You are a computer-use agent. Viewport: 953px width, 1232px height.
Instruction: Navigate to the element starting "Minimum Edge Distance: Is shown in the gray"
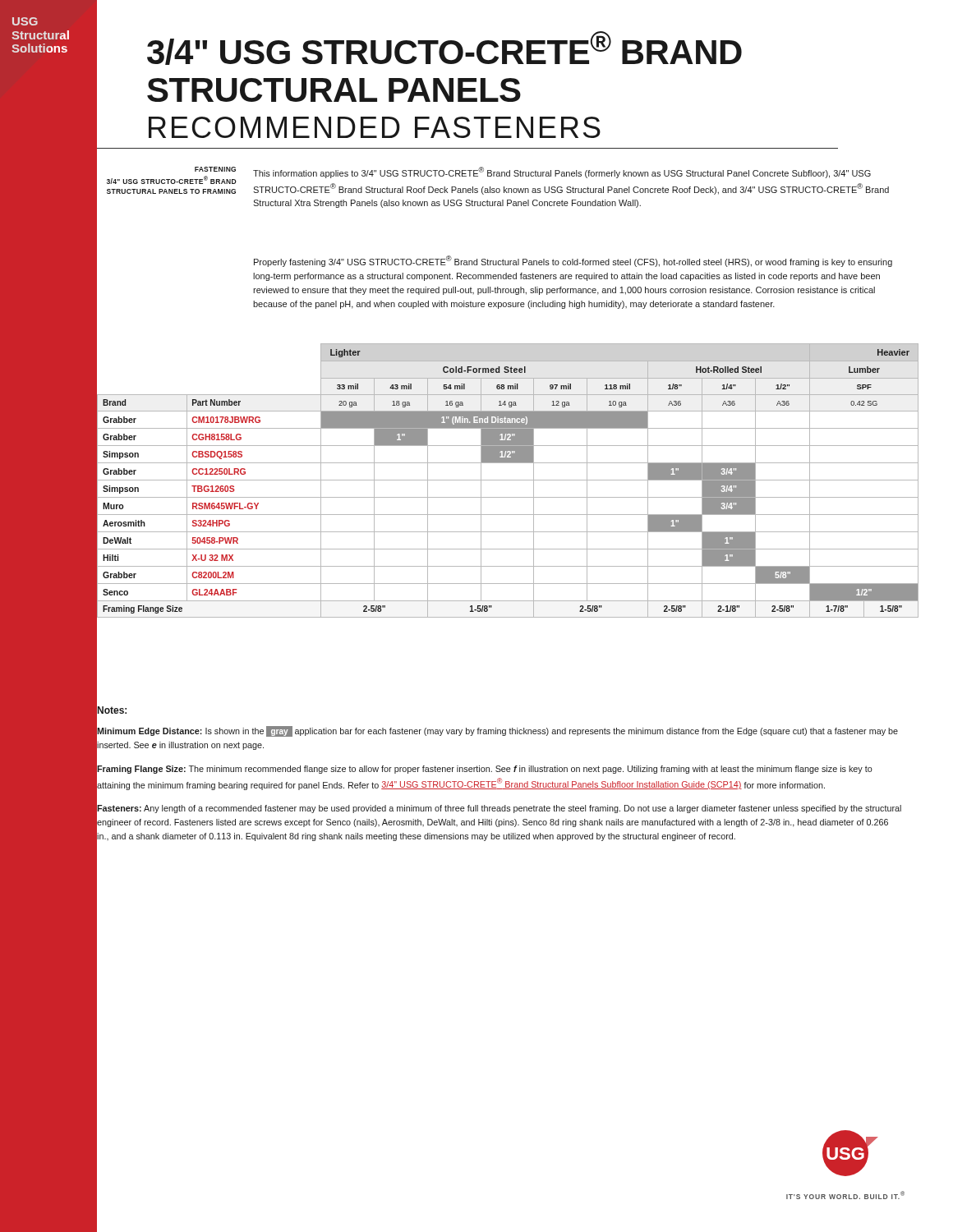pyautogui.click(x=500, y=784)
